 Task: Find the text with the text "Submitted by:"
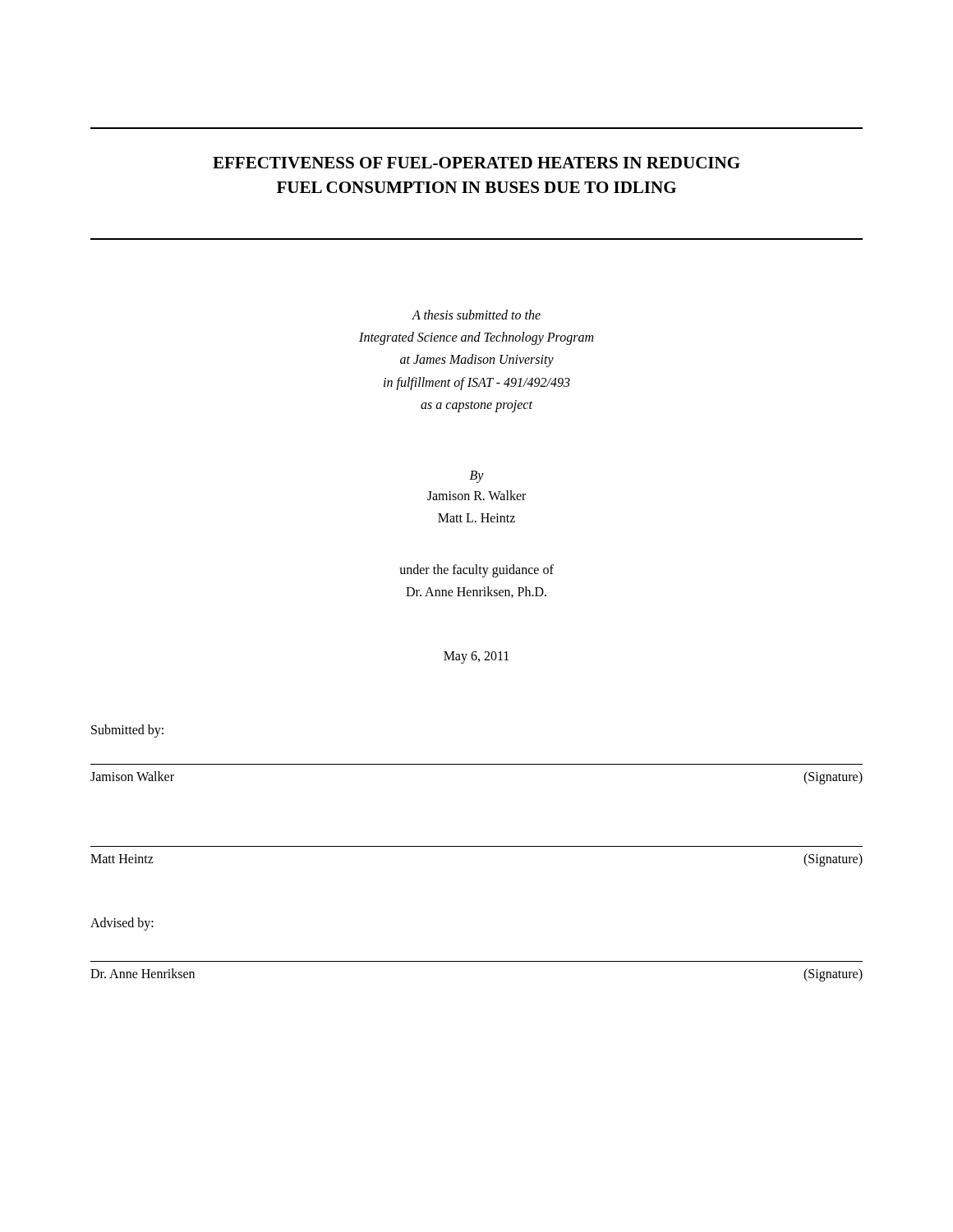[x=127, y=730]
